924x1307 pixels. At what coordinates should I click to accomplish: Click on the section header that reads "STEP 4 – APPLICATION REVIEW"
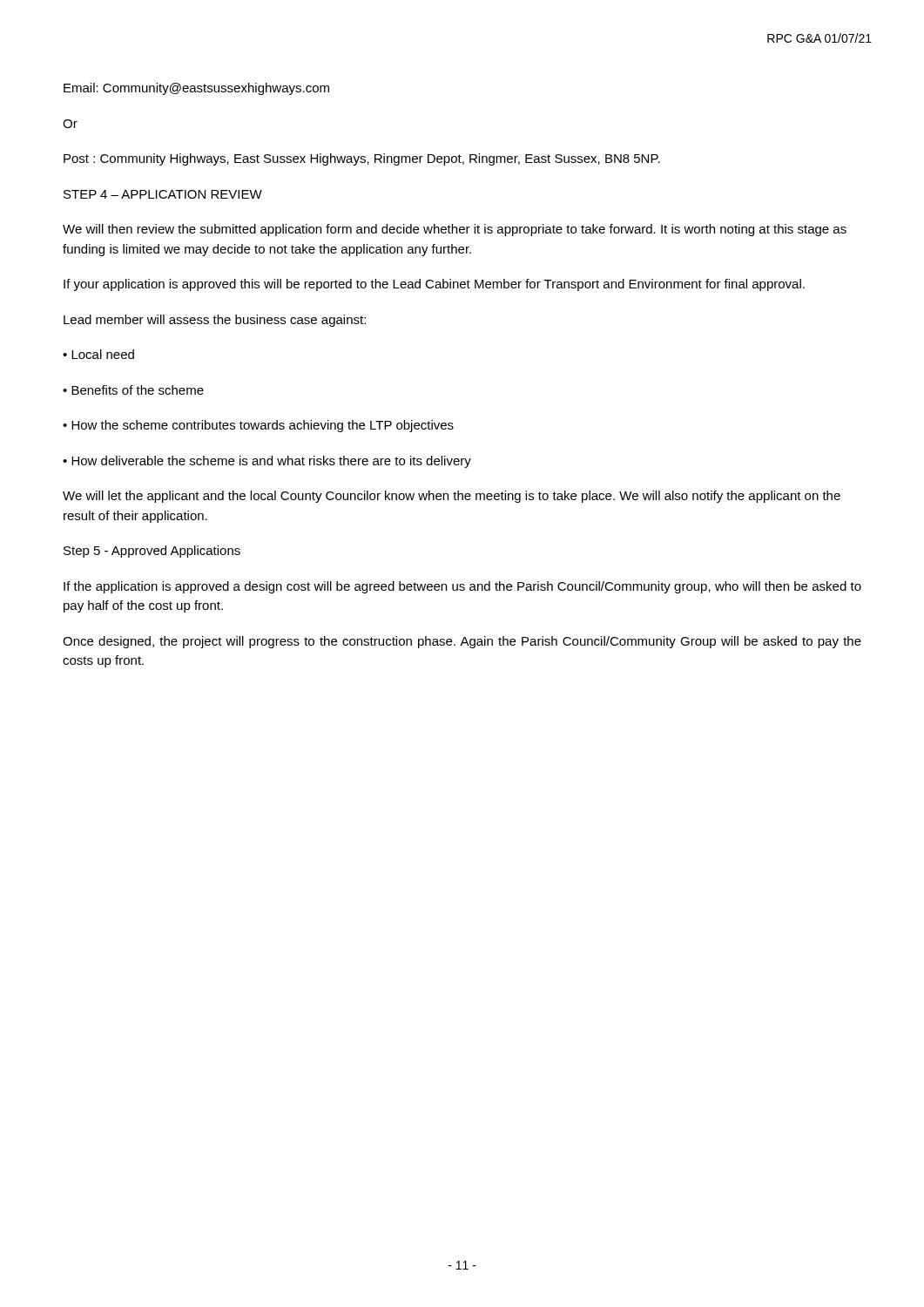tap(163, 194)
